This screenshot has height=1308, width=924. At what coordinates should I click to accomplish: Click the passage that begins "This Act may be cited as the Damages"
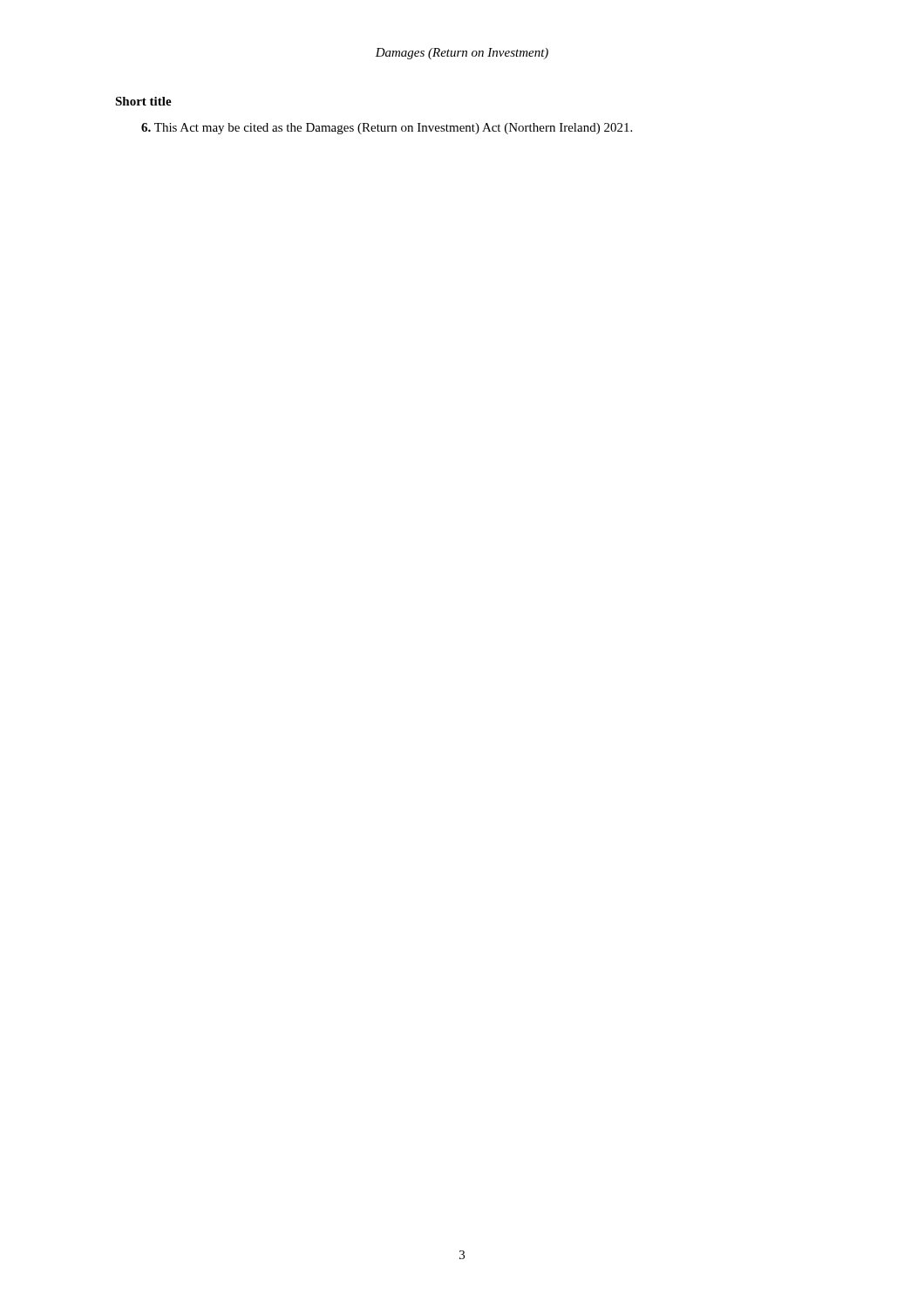pyautogui.click(x=387, y=127)
